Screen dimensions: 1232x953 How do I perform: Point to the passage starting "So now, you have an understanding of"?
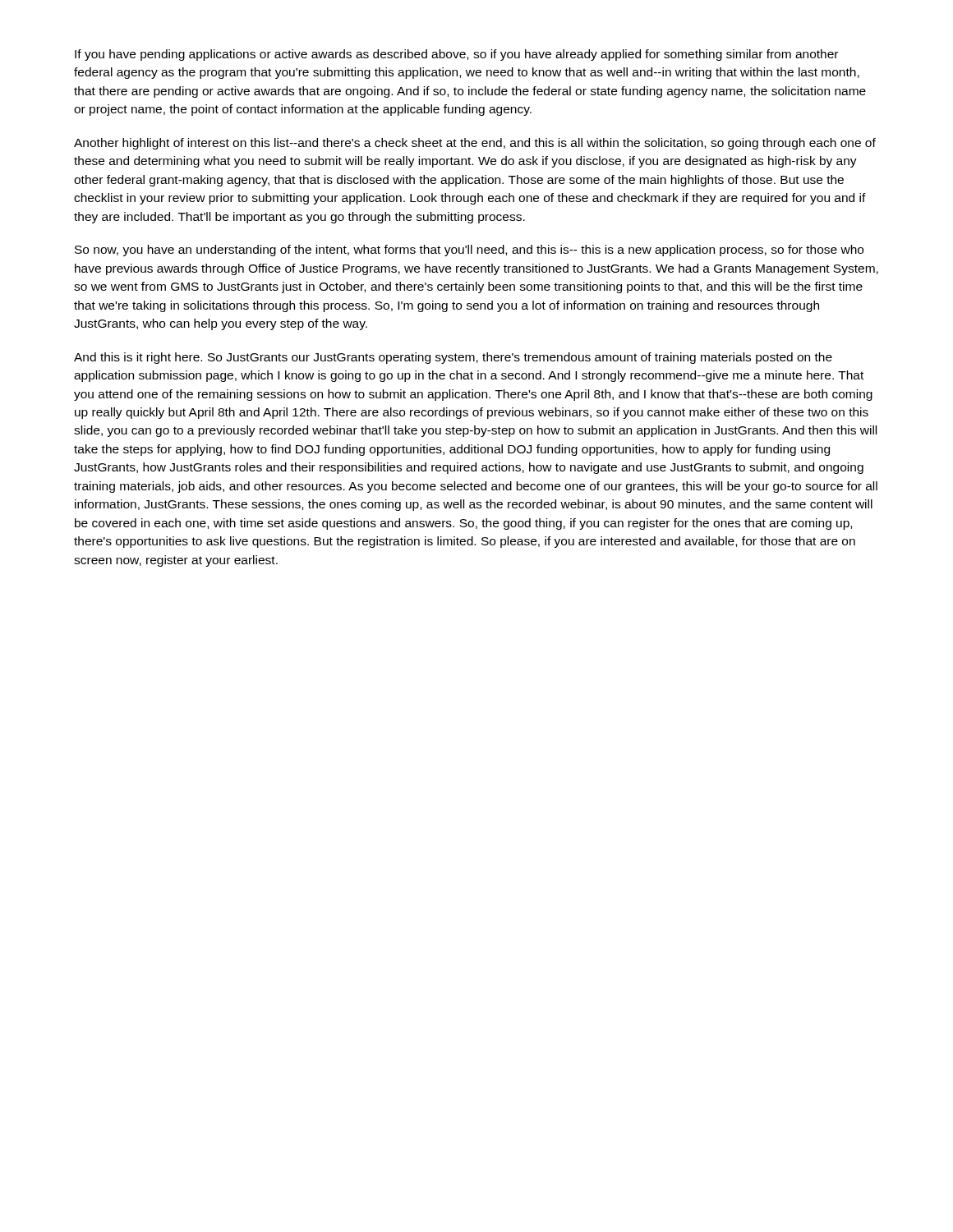(x=476, y=286)
